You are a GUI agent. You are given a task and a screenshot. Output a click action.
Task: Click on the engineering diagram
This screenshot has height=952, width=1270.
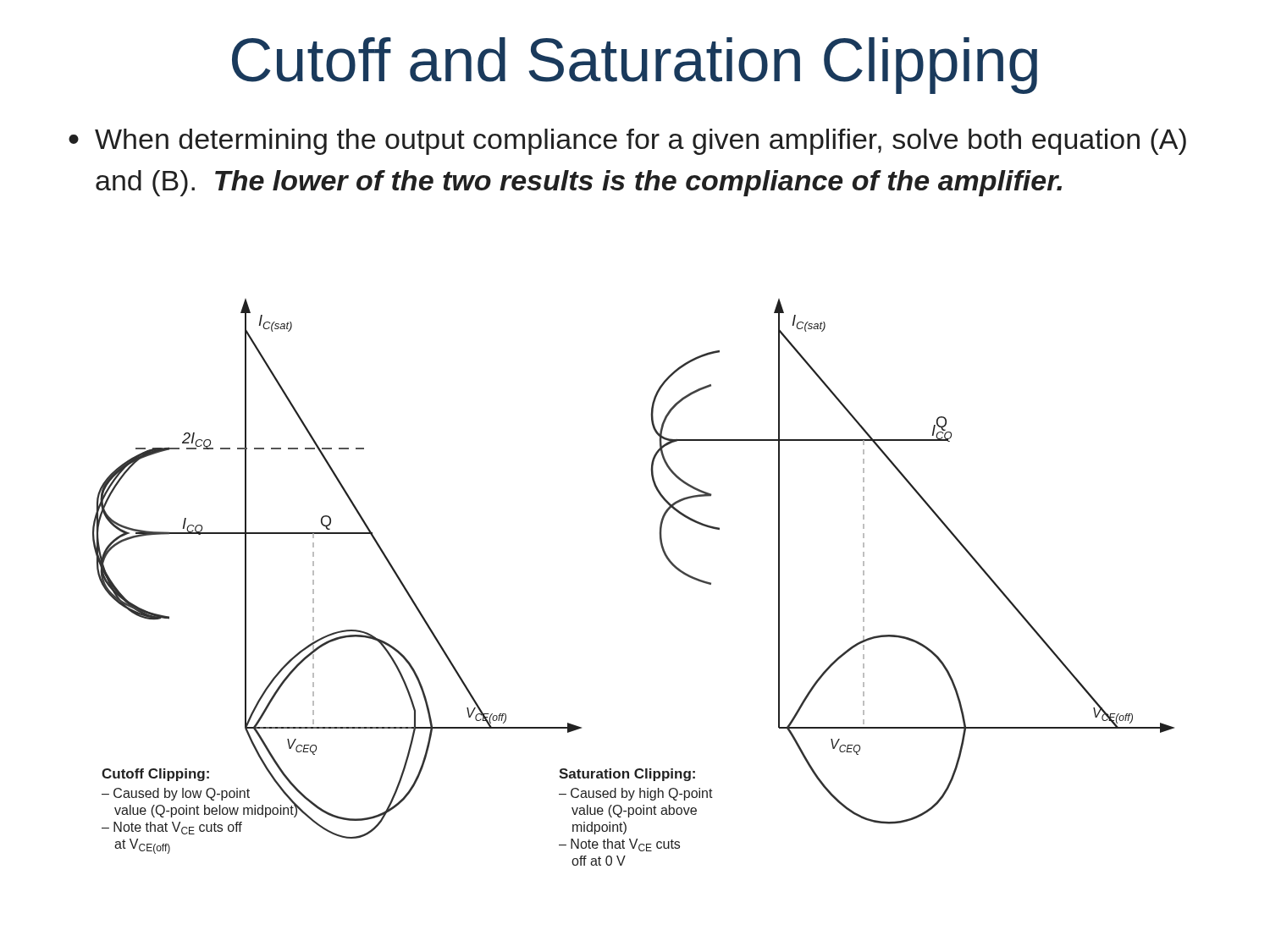(635, 601)
